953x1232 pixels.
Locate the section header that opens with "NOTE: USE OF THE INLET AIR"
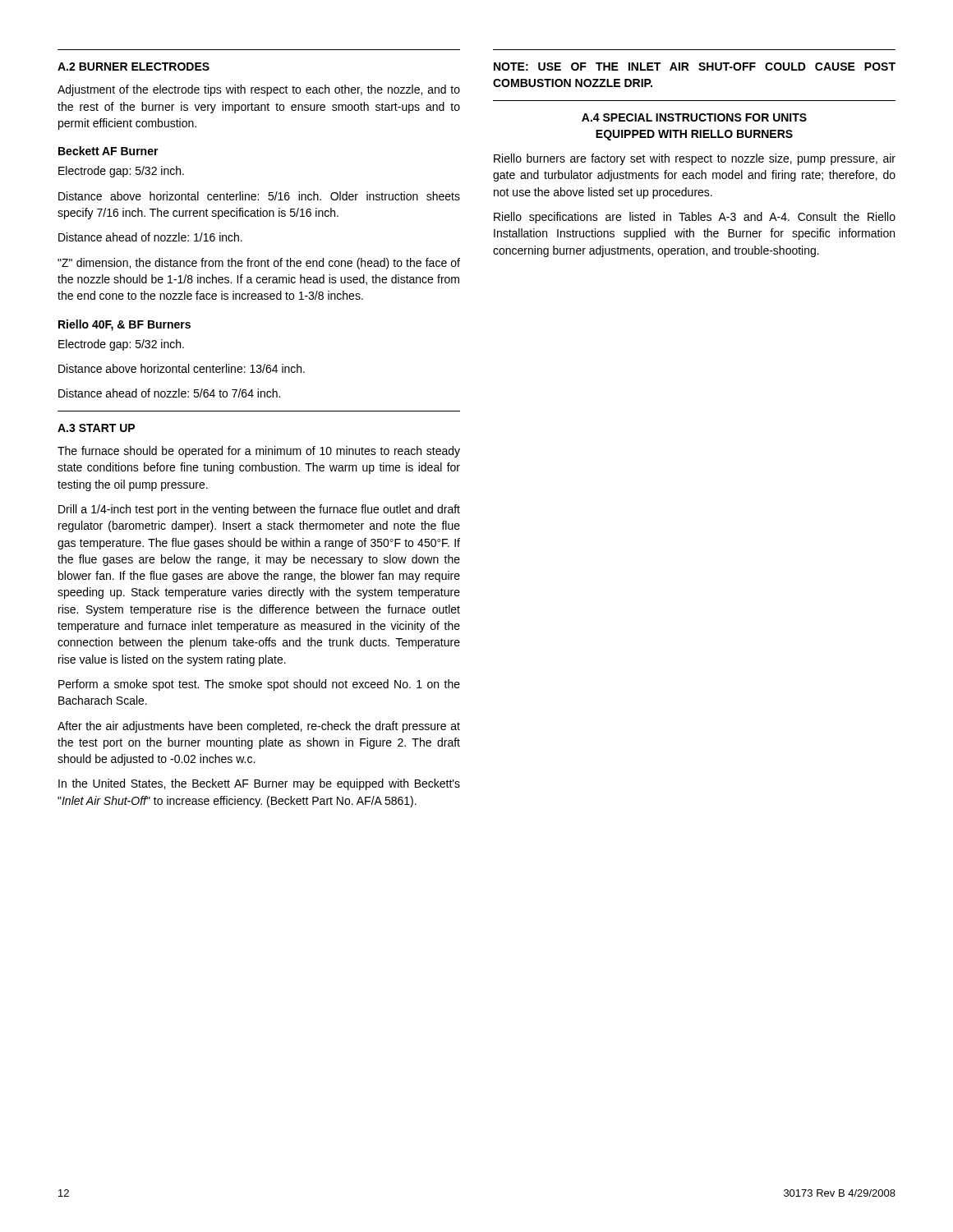coord(694,70)
